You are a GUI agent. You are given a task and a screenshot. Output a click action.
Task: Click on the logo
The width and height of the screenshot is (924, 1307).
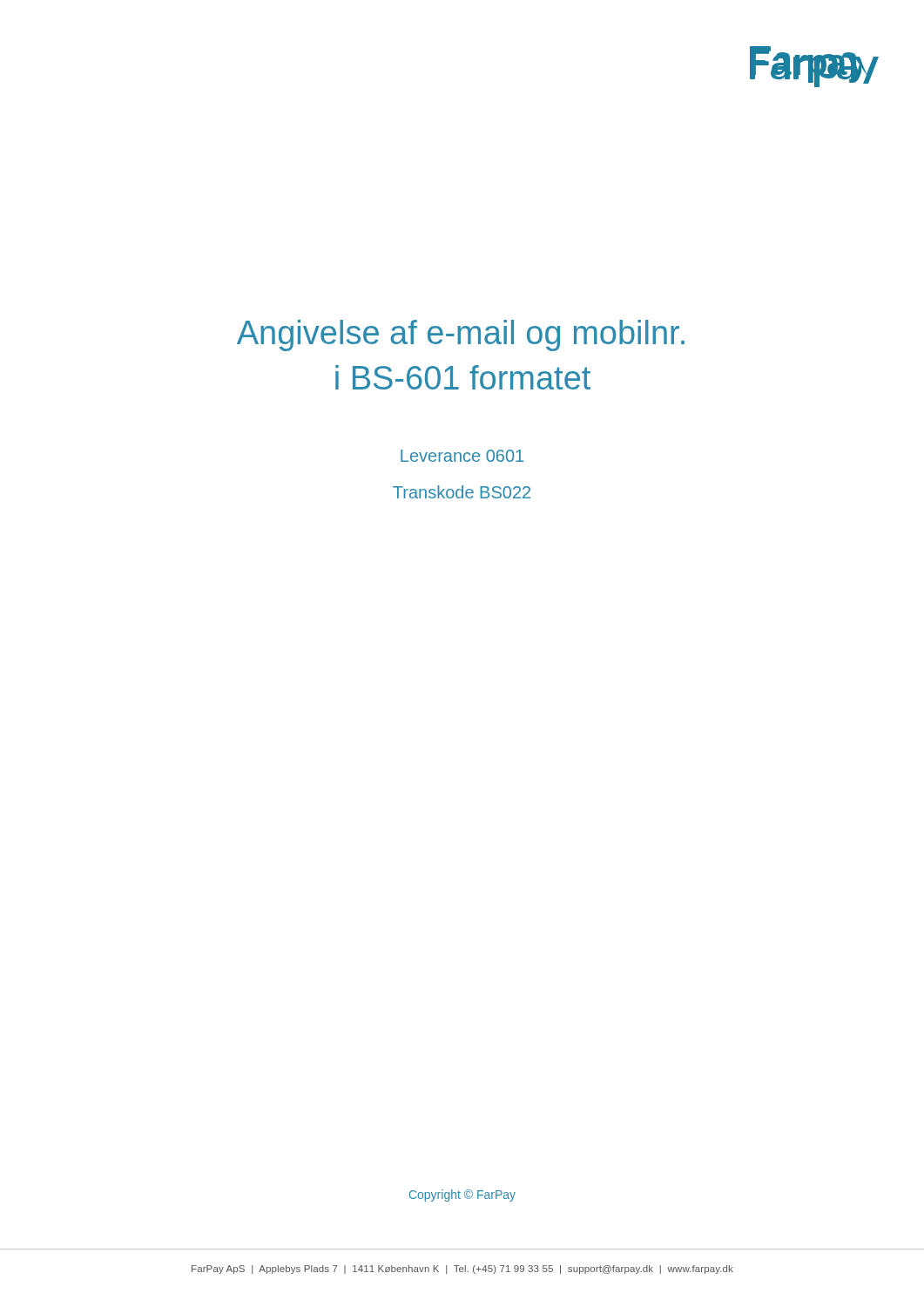tap(805, 65)
